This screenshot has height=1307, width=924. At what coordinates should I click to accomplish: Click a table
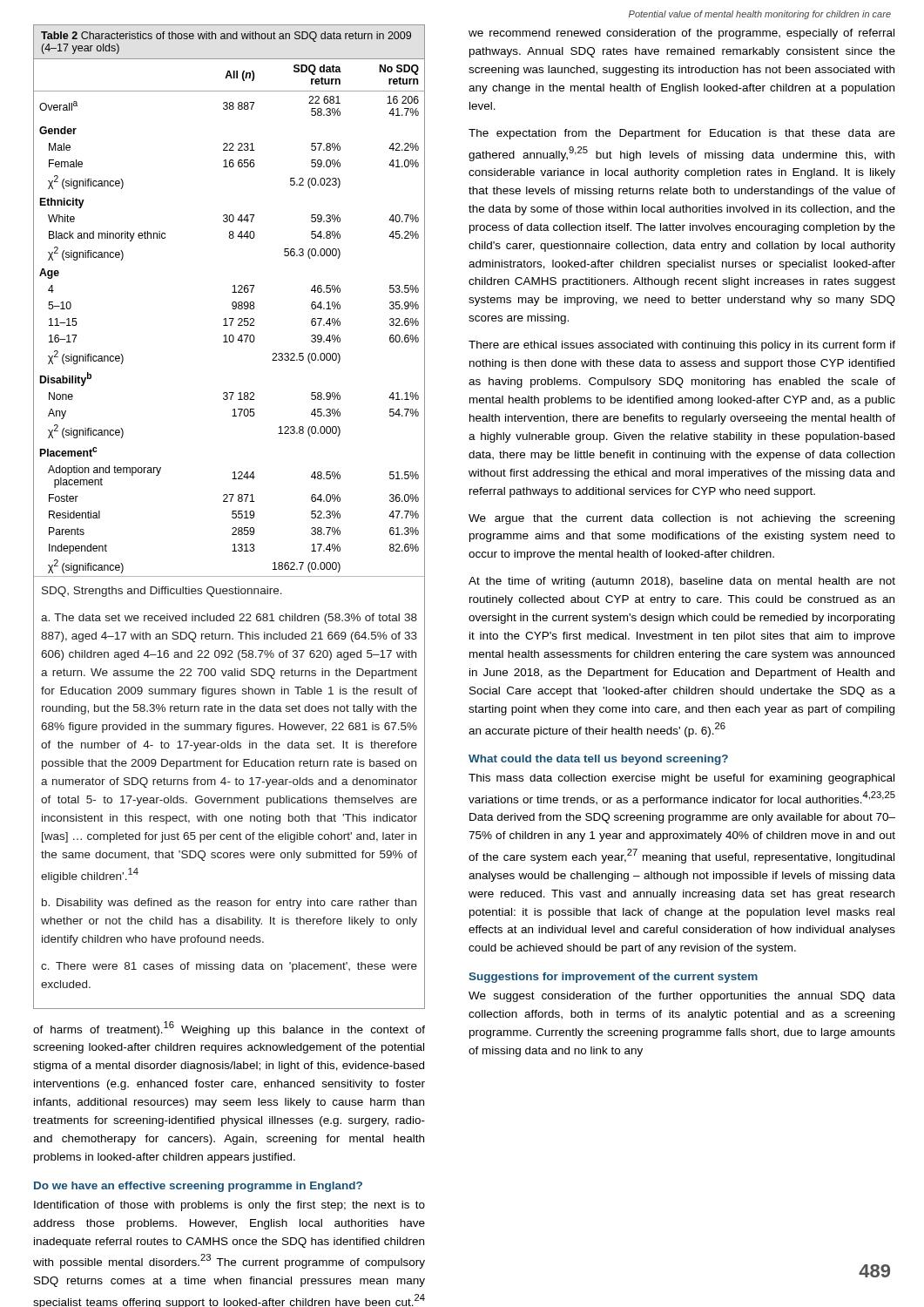coord(229,517)
